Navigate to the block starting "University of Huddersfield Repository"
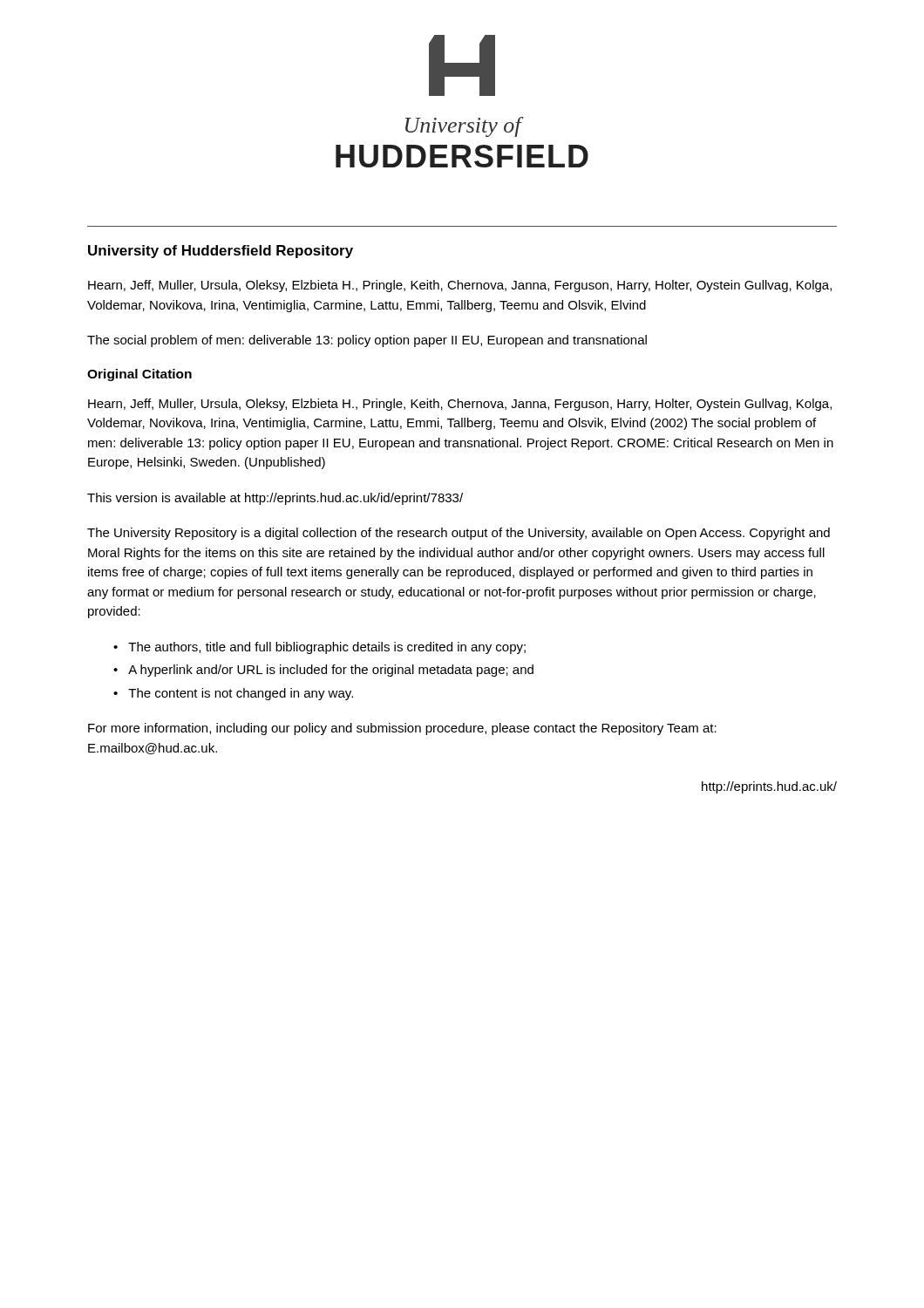 coord(220,251)
